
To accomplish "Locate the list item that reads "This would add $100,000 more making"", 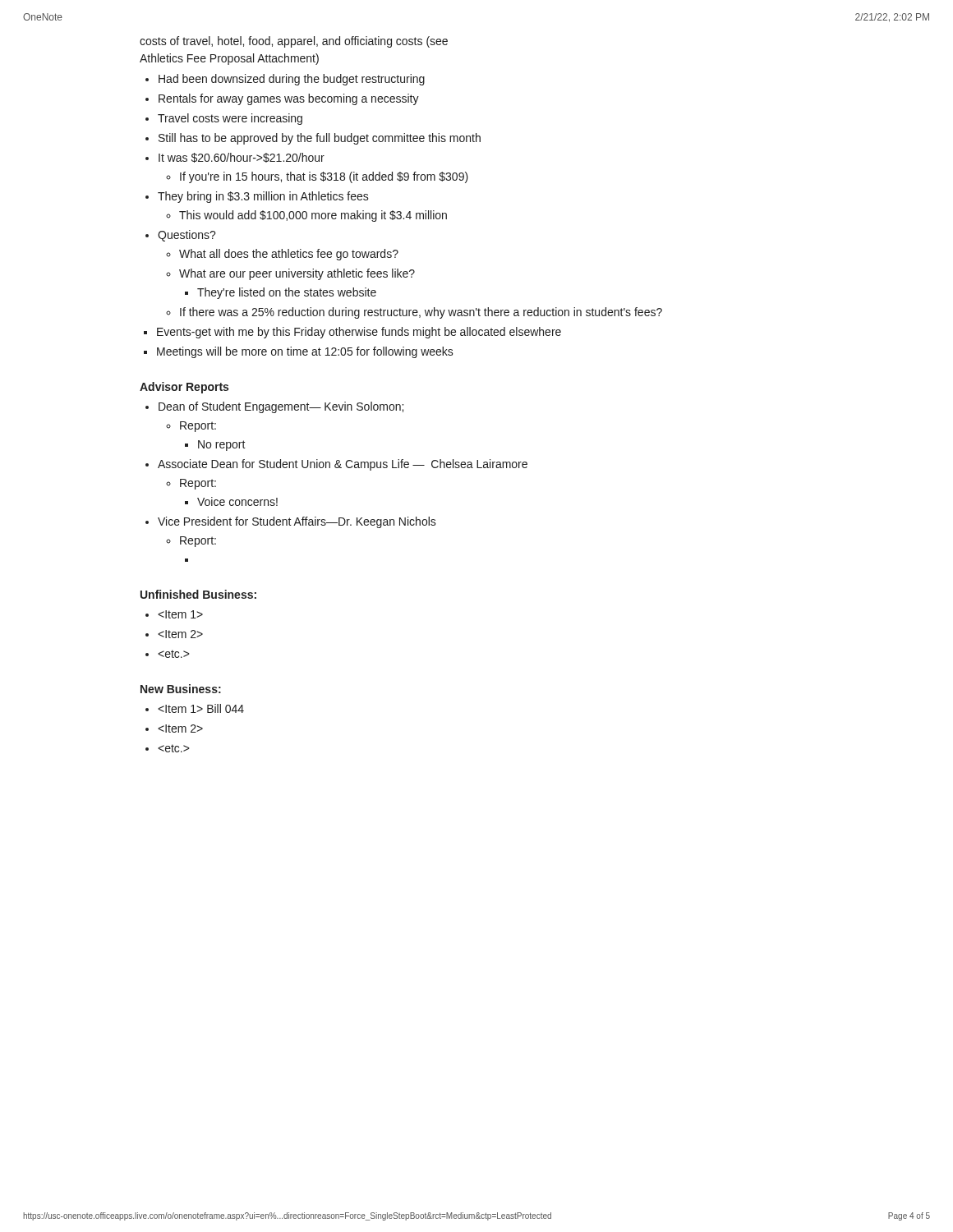I will pyautogui.click(x=313, y=215).
